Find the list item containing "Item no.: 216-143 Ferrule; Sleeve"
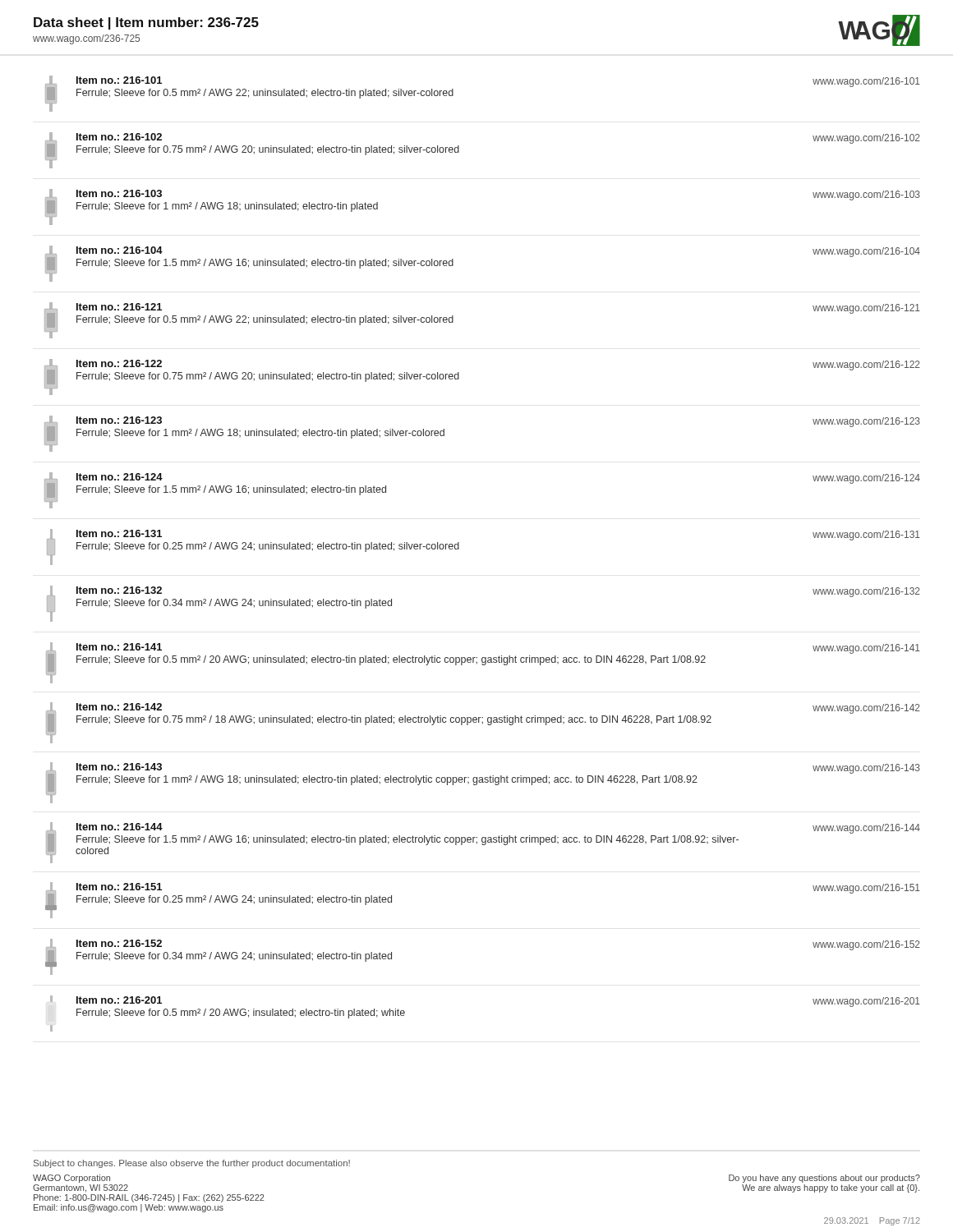The image size is (953, 1232). pyautogui.click(x=476, y=782)
